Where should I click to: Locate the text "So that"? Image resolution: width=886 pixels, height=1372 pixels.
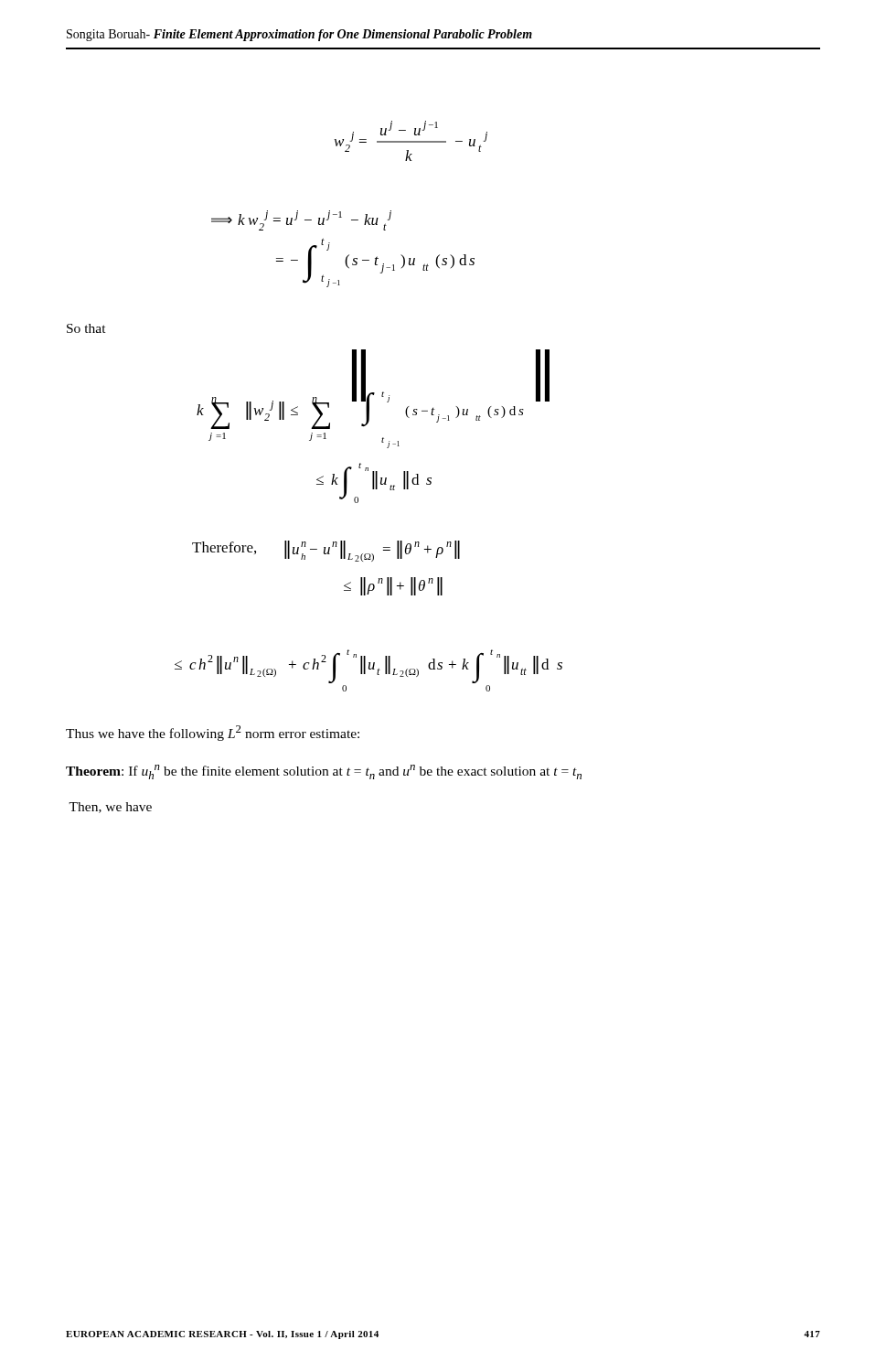(86, 328)
